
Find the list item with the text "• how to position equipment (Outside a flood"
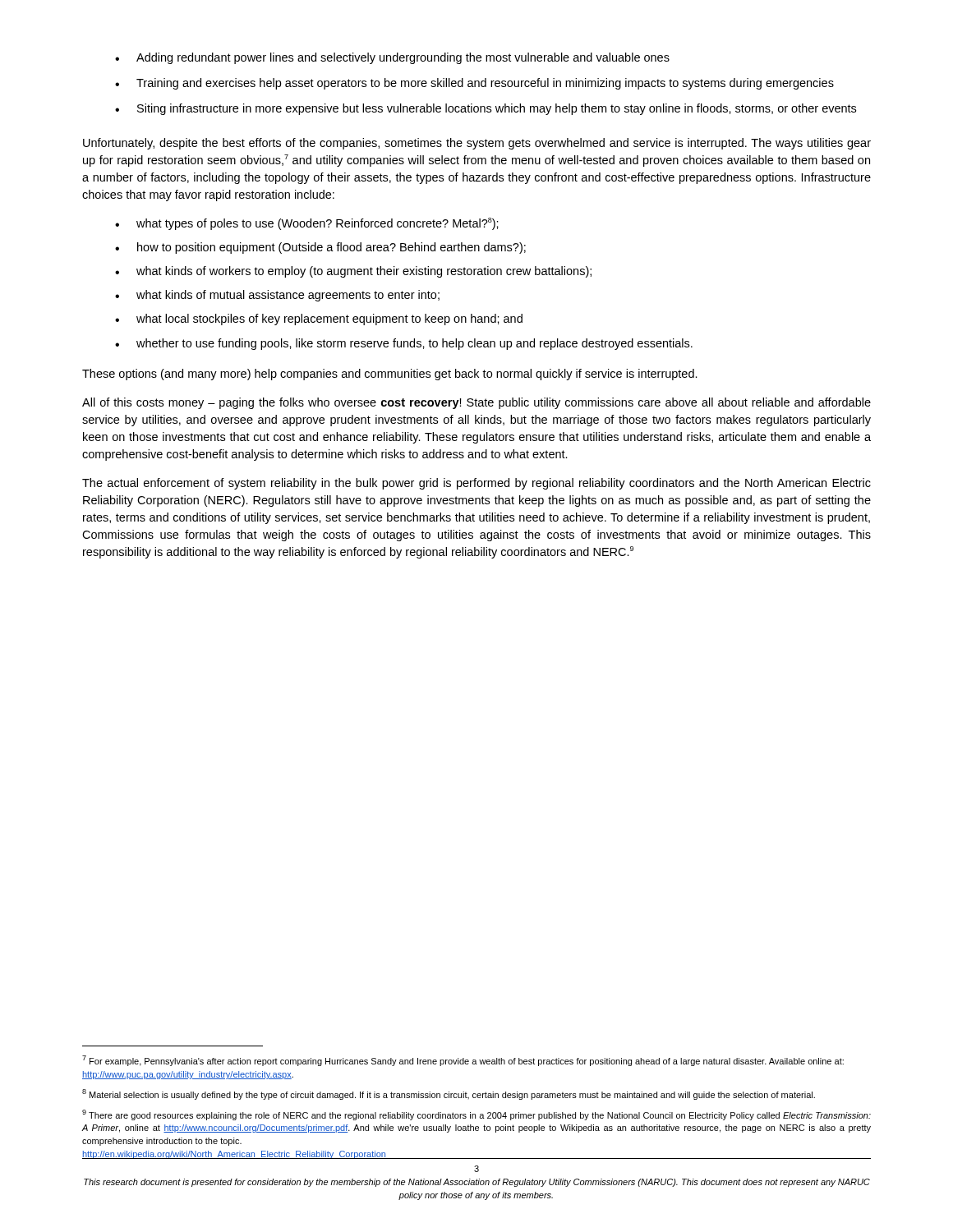point(493,248)
